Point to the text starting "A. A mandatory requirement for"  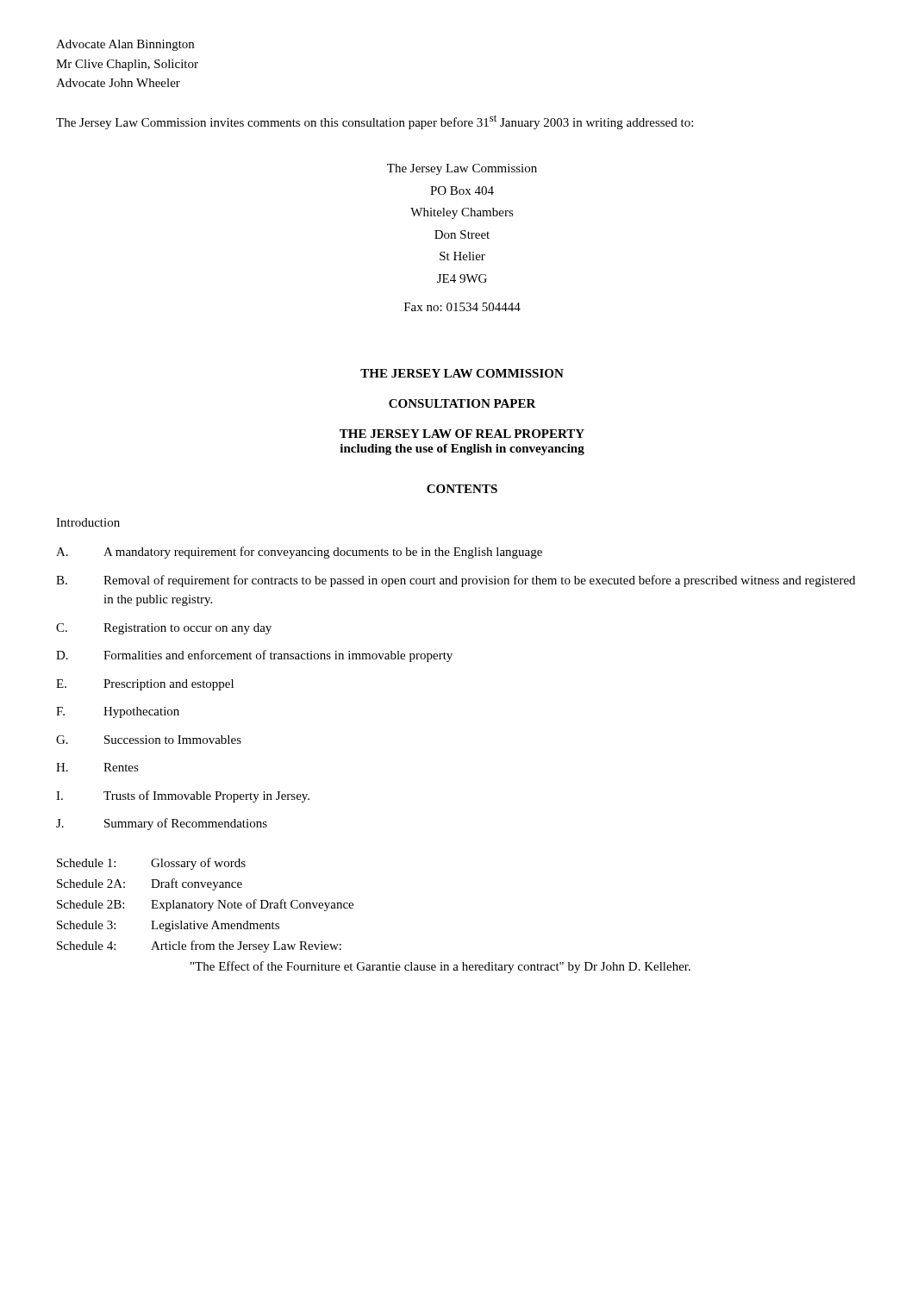(462, 552)
